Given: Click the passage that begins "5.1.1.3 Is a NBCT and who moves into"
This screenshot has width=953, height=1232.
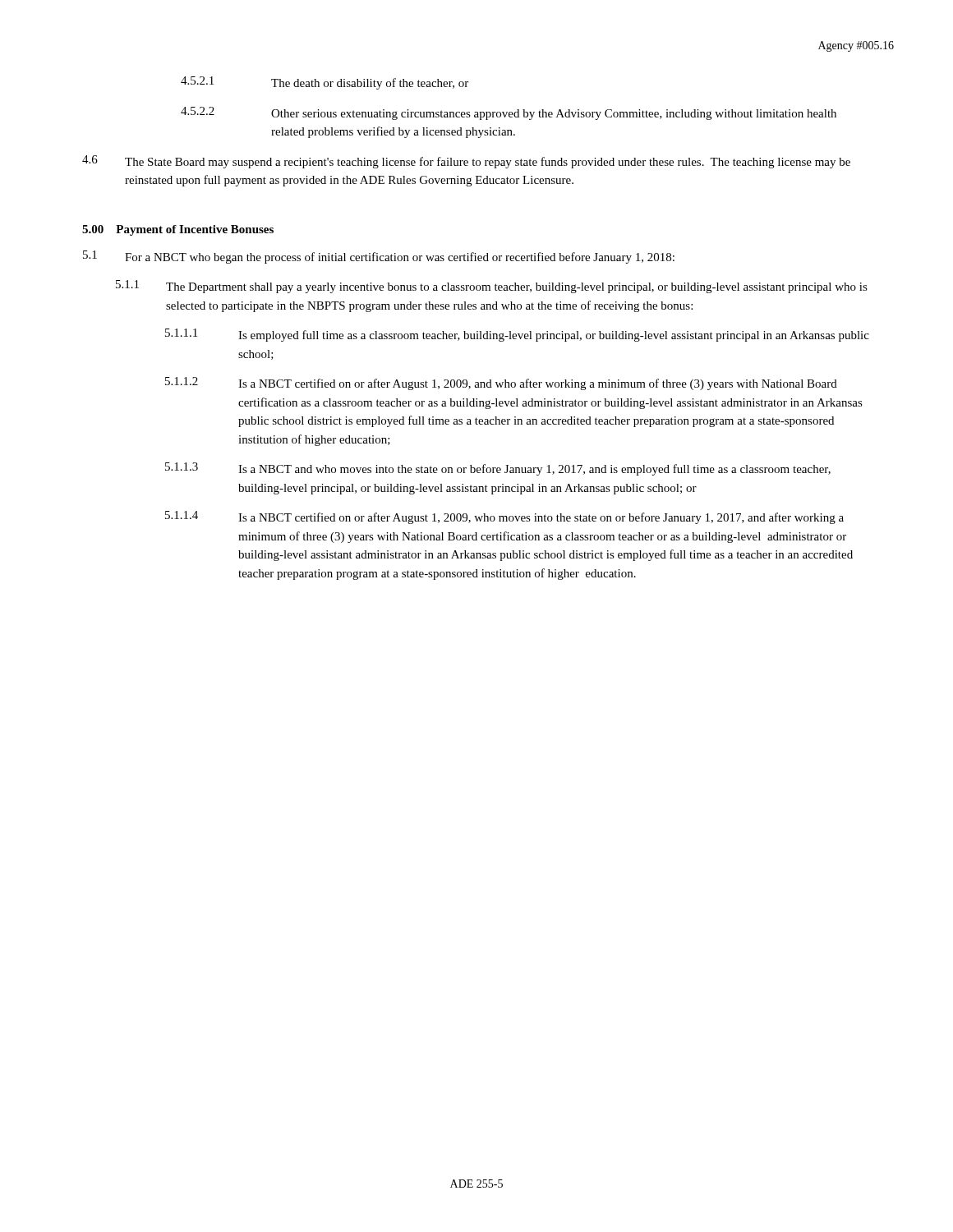Looking at the screenshot, I should pyautogui.click(x=518, y=478).
